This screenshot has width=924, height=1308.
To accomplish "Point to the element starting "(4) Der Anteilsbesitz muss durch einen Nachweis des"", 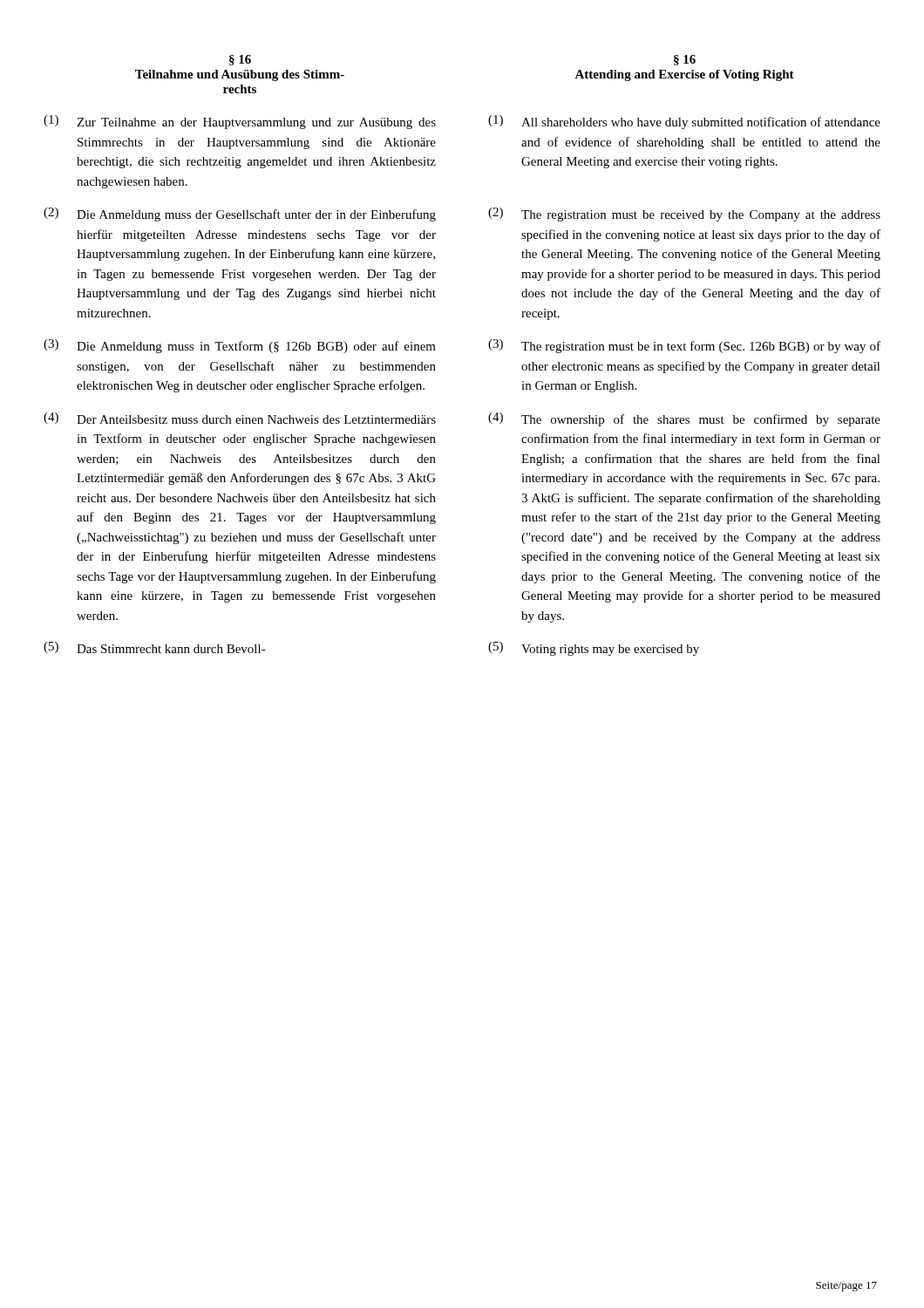I will pos(240,517).
